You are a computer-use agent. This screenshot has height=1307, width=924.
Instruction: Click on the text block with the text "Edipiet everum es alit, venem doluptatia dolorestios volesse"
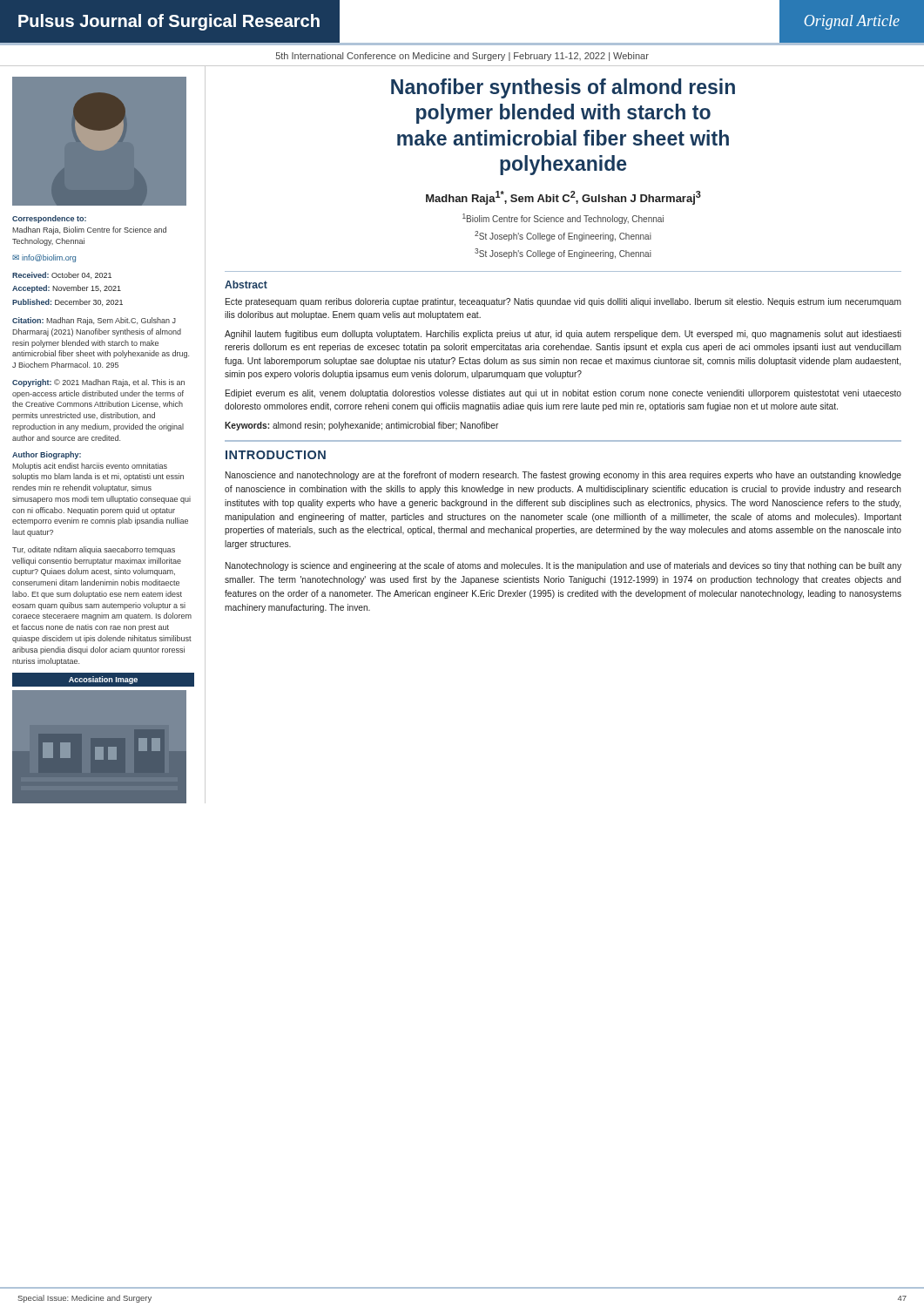563,400
